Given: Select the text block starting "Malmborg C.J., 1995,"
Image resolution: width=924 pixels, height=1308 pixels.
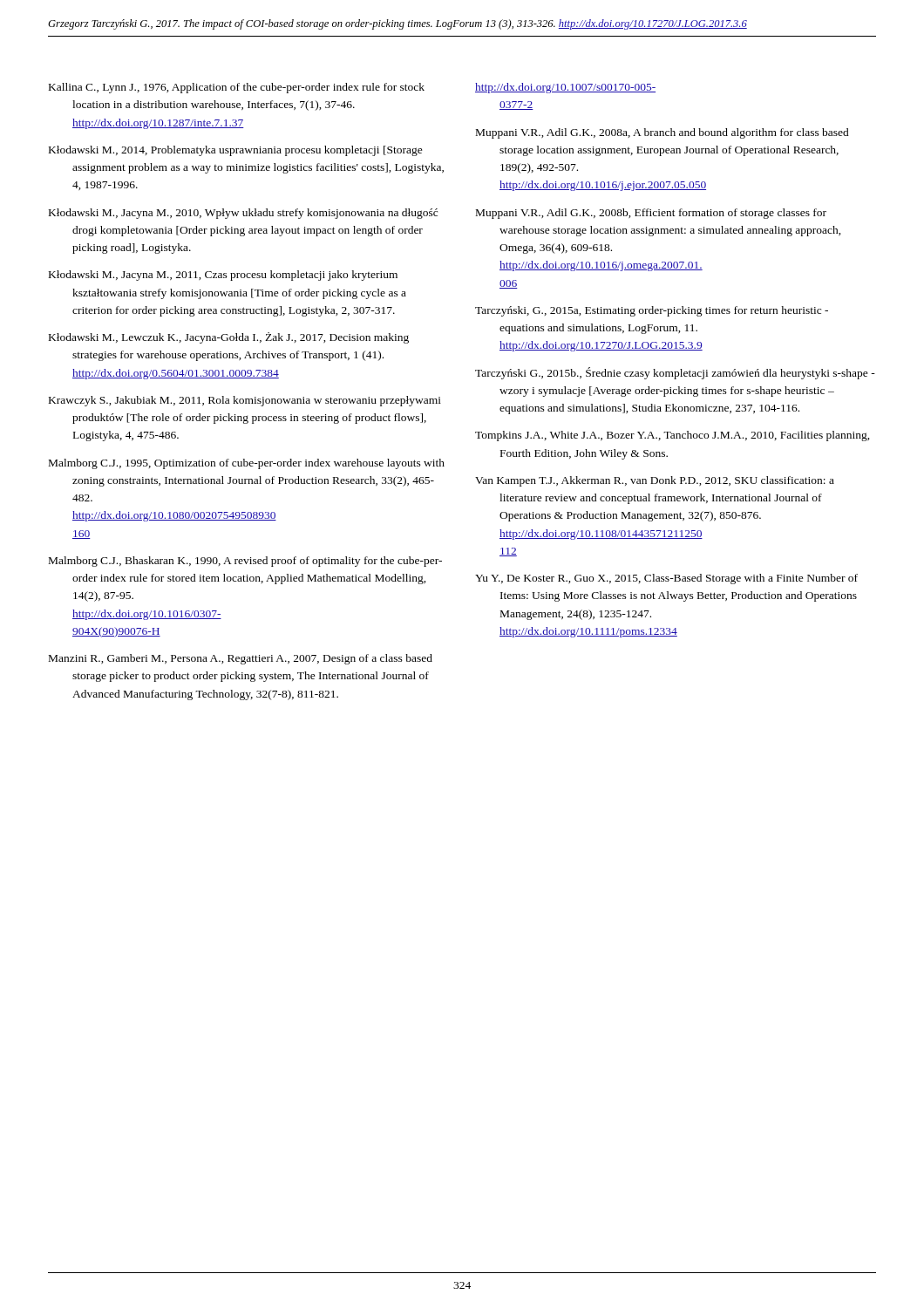Looking at the screenshot, I should (x=247, y=464).
